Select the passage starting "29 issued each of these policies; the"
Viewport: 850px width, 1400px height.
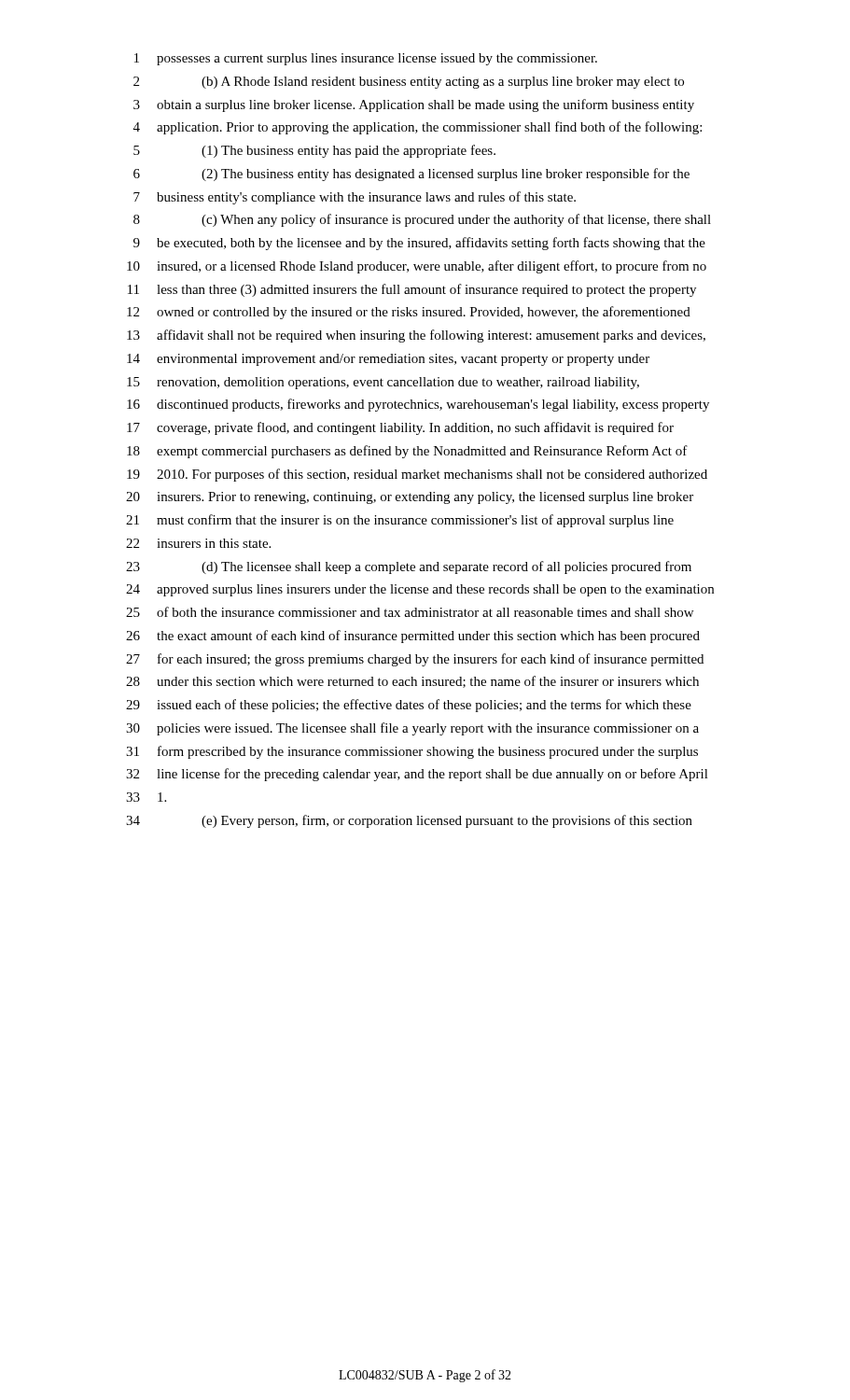pos(442,705)
